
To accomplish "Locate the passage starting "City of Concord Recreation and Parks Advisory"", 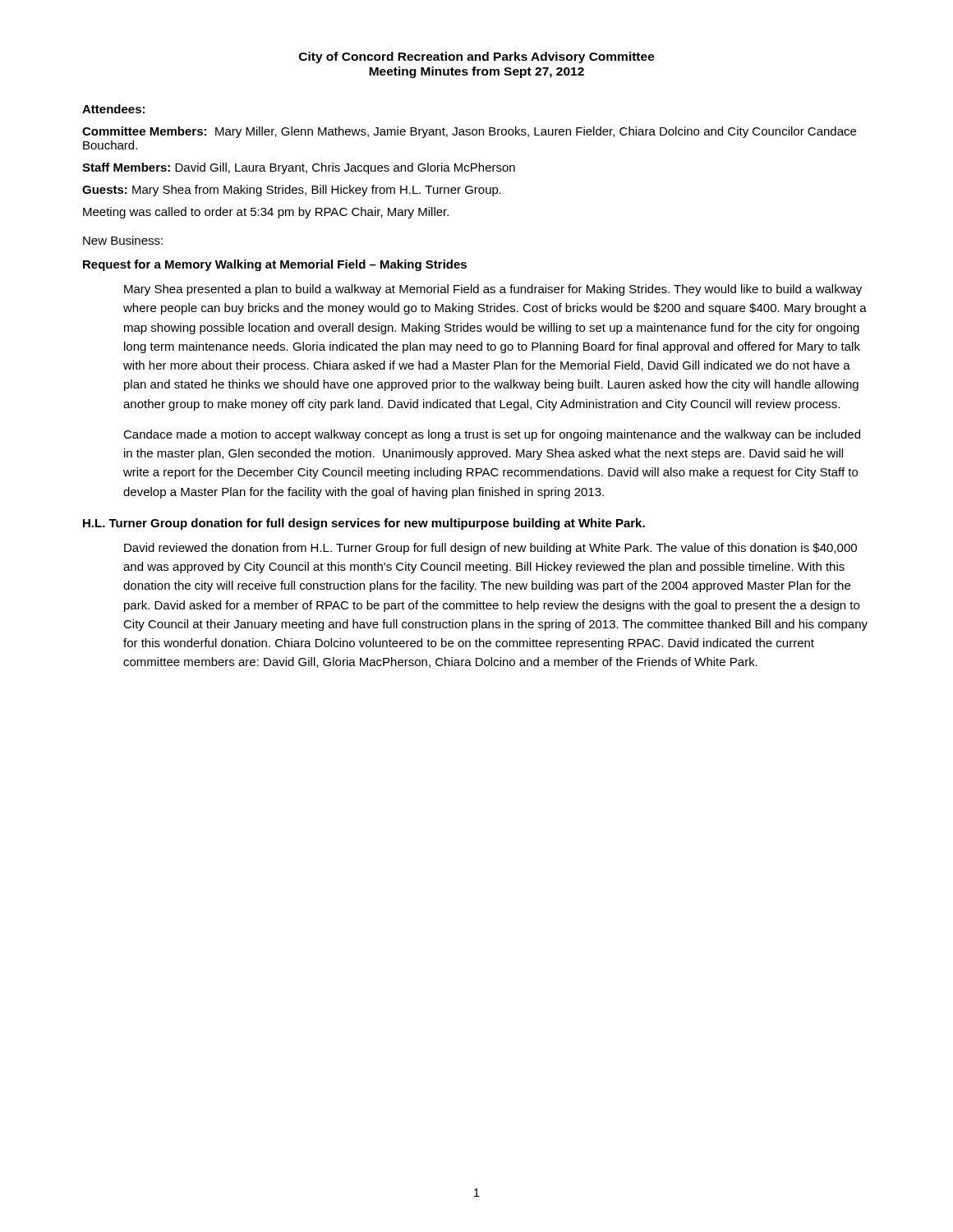I will click(x=476, y=64).
